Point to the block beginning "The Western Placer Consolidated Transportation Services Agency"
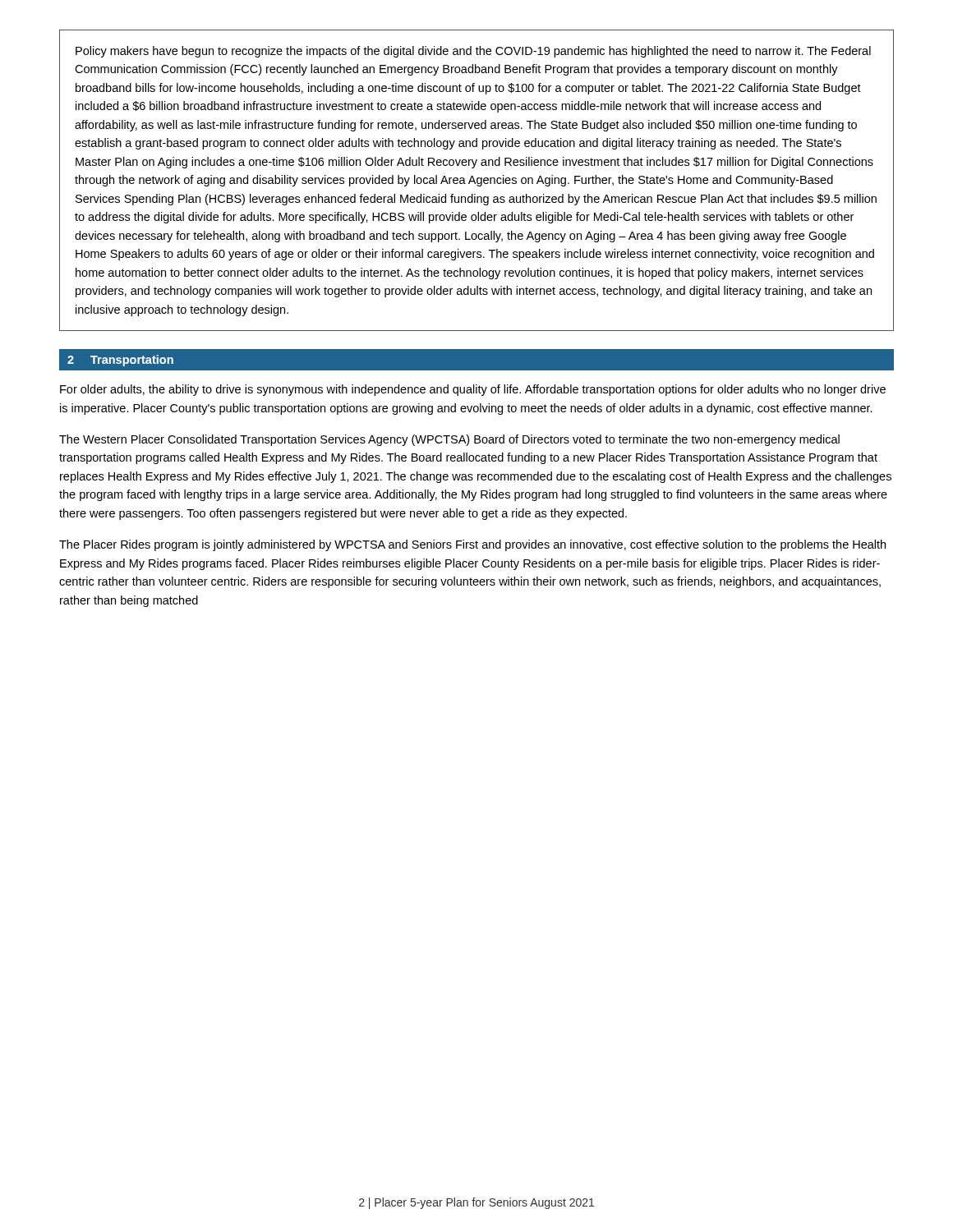 tap(475, 476)
